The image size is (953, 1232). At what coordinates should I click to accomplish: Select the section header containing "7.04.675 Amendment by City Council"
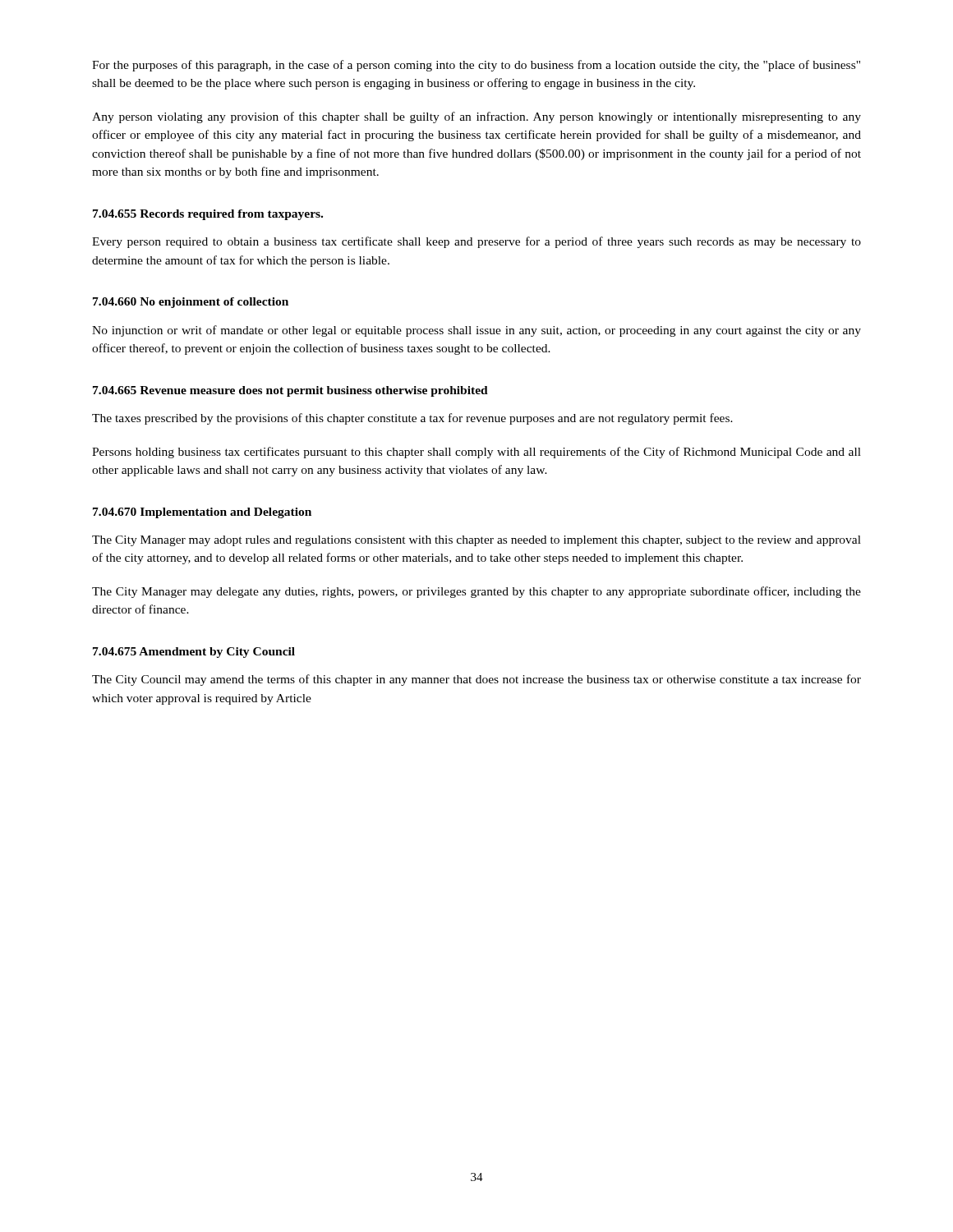[x=194, y=651]
